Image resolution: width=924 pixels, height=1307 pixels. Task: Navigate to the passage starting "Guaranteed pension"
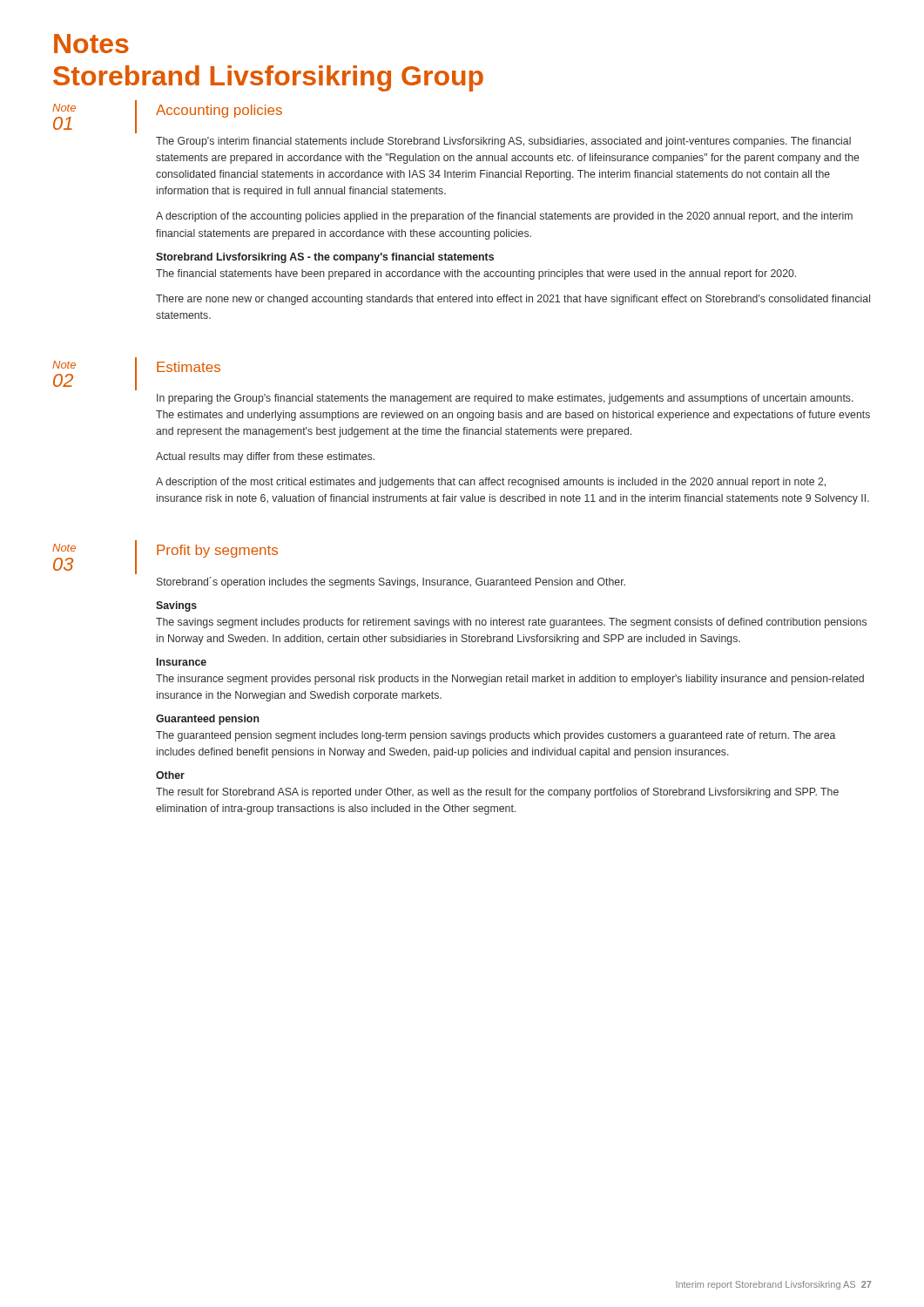[208, 719]
